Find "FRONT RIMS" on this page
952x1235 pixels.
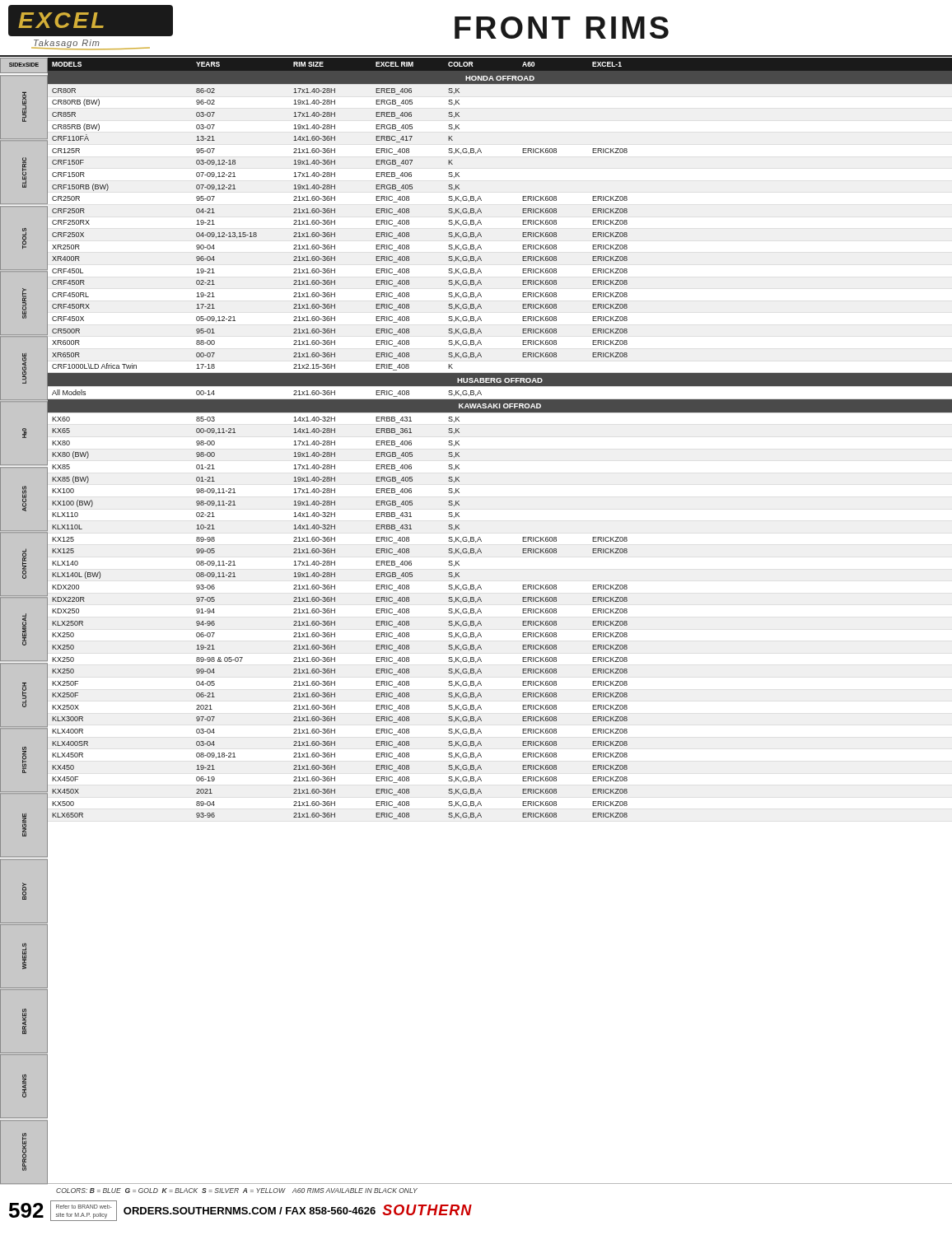(x=562, y=28)
